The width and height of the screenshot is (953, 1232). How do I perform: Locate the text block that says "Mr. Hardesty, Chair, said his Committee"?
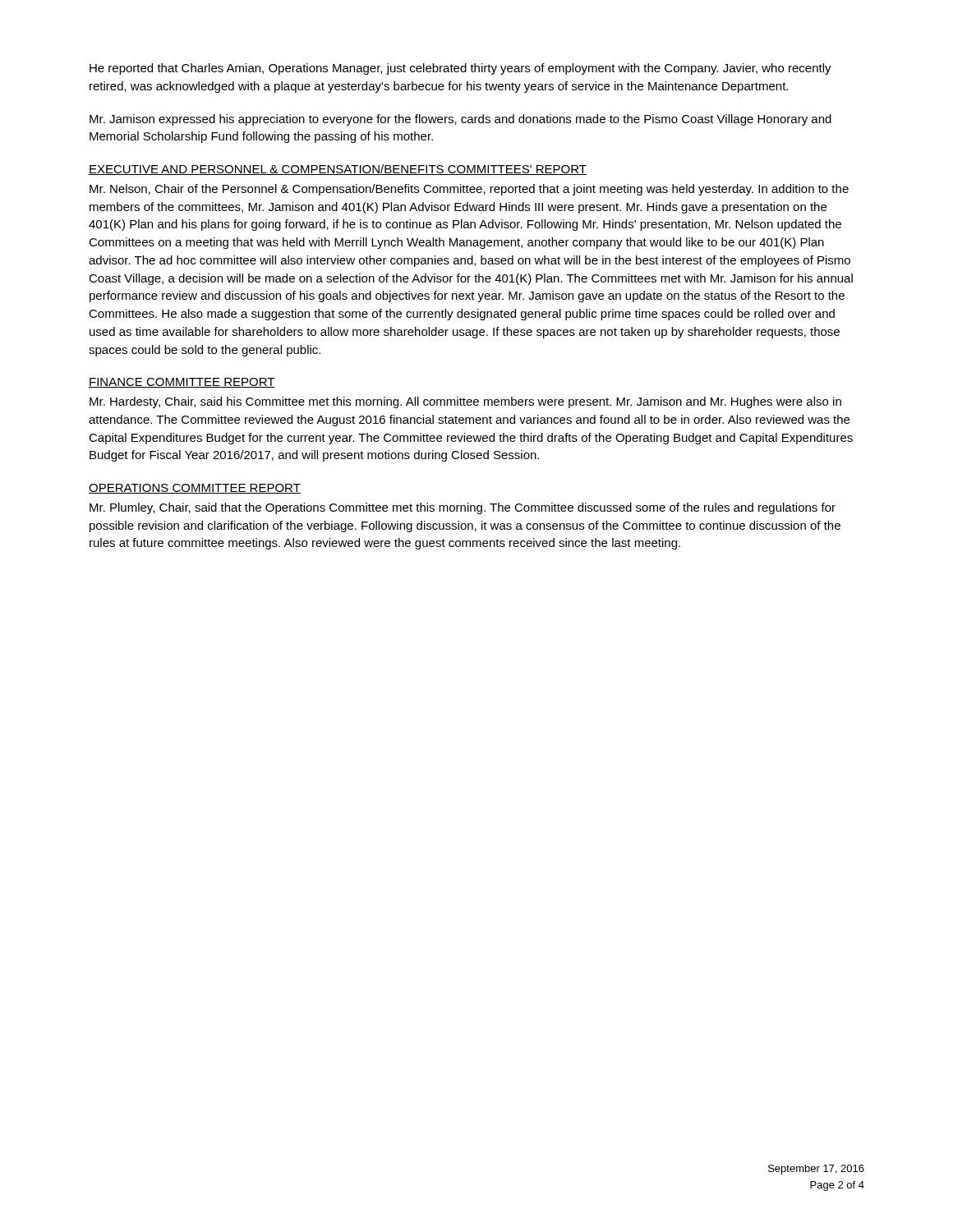coord(471,428)
